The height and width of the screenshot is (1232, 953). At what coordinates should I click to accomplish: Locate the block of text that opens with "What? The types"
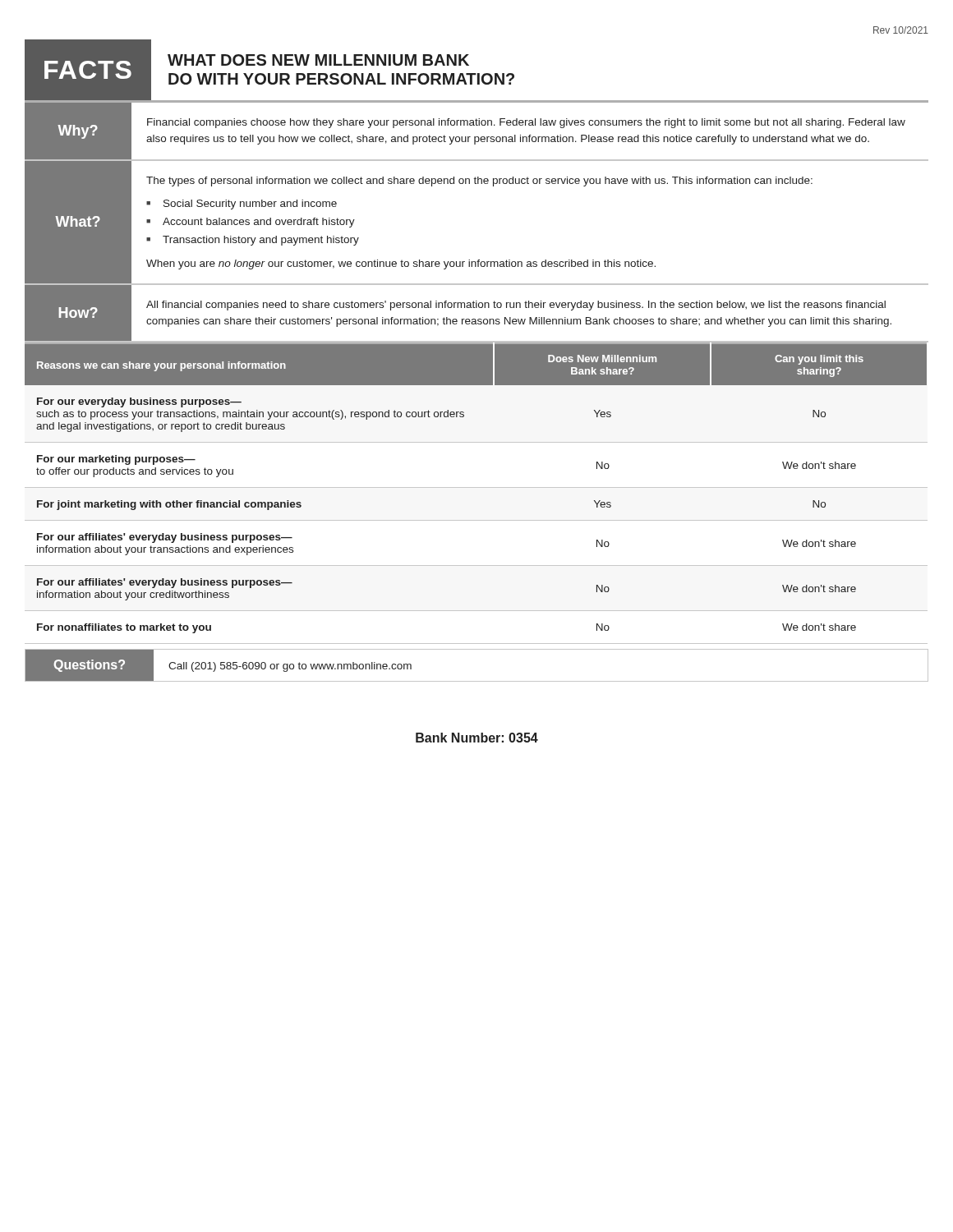[476, 222]
